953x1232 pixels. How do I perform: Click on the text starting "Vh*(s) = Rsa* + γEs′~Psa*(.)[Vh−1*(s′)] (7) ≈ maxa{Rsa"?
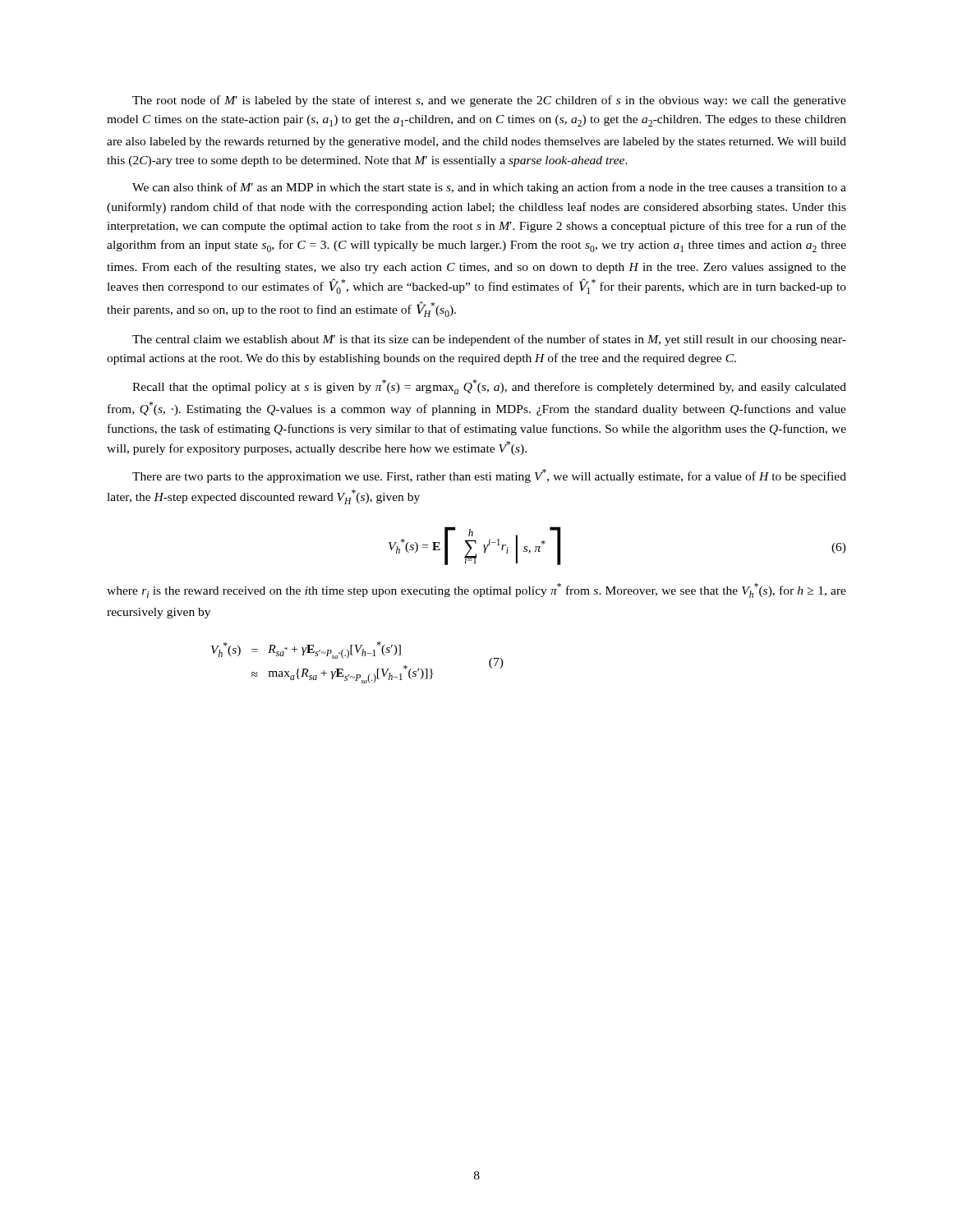pyautogui.click(x=354, y=662)
